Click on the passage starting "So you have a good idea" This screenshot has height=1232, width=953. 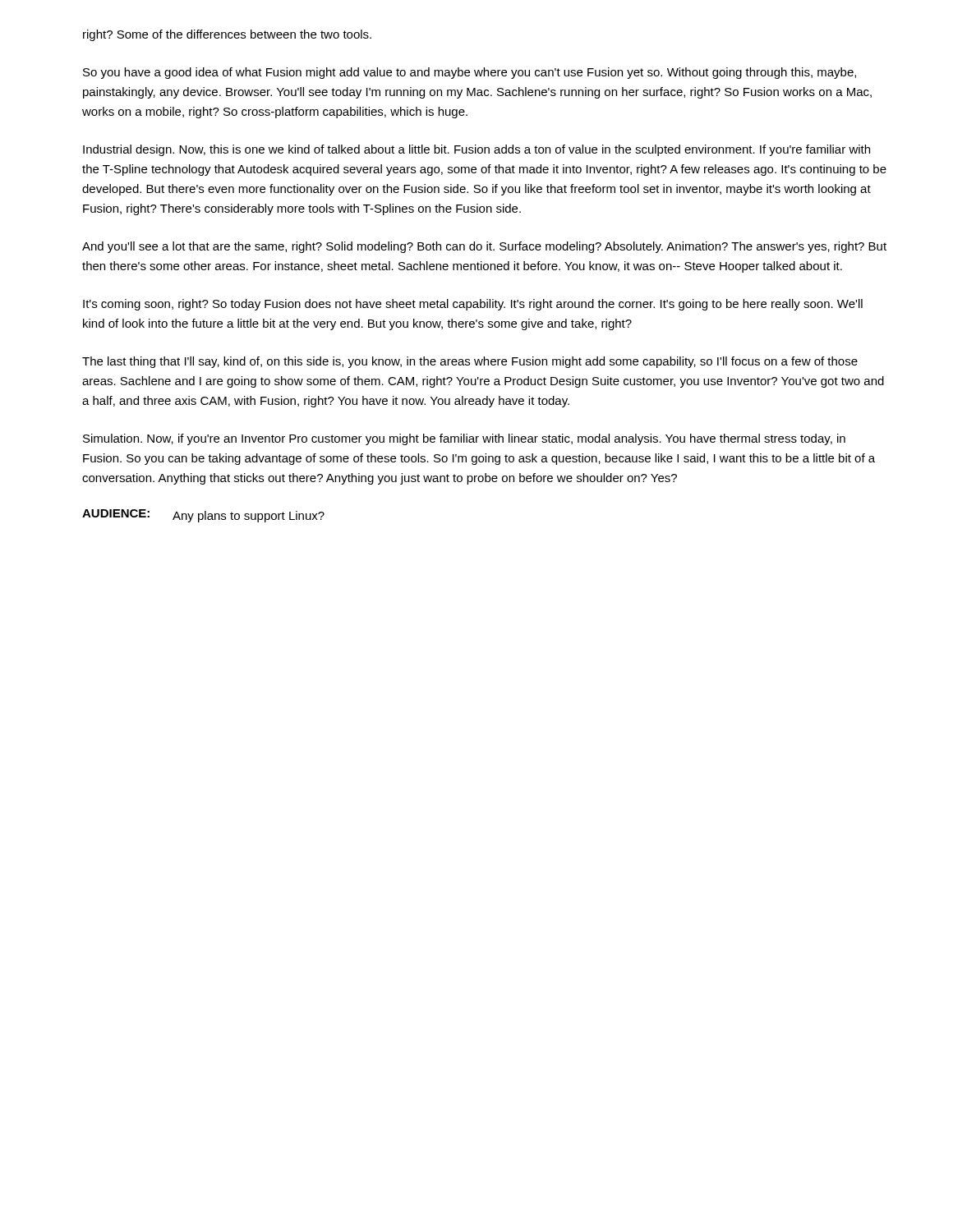pos(477,92)
